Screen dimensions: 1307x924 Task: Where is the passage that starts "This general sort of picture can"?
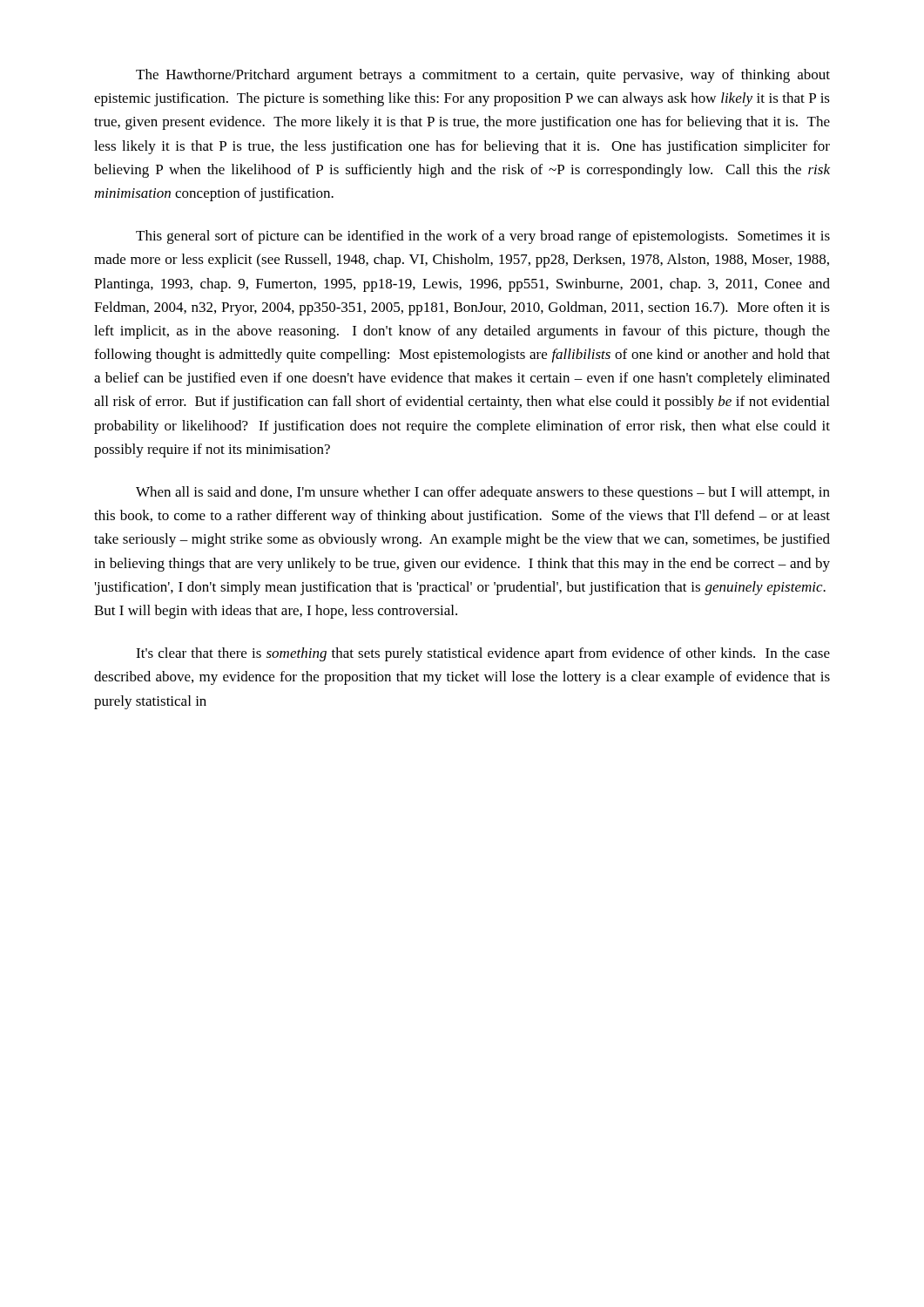pos(462,342)
